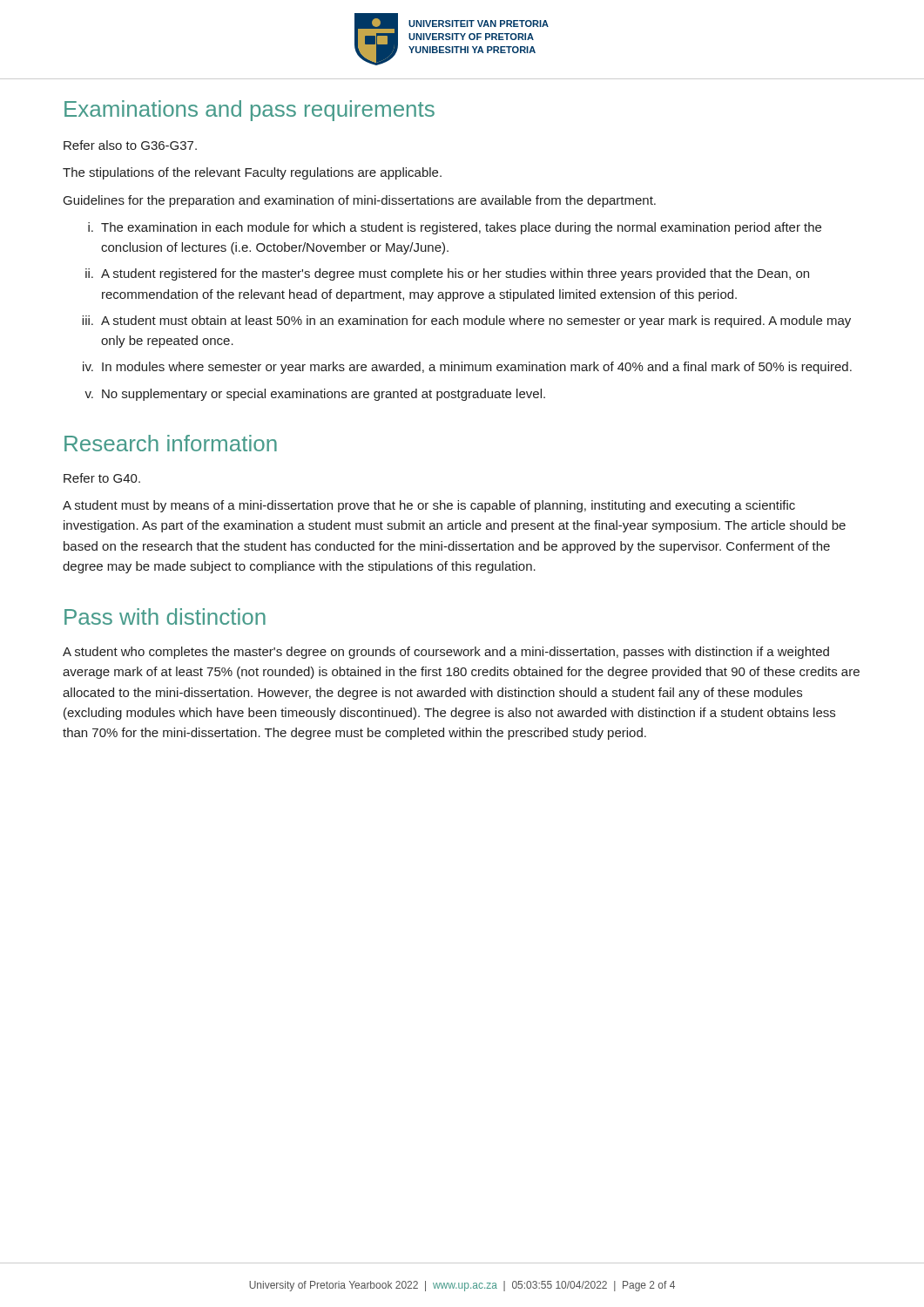The image size is (924, 1307).
Task: Point to the text starting "iii. A student must obtain at least"
Action: click(x=462, y=330)
